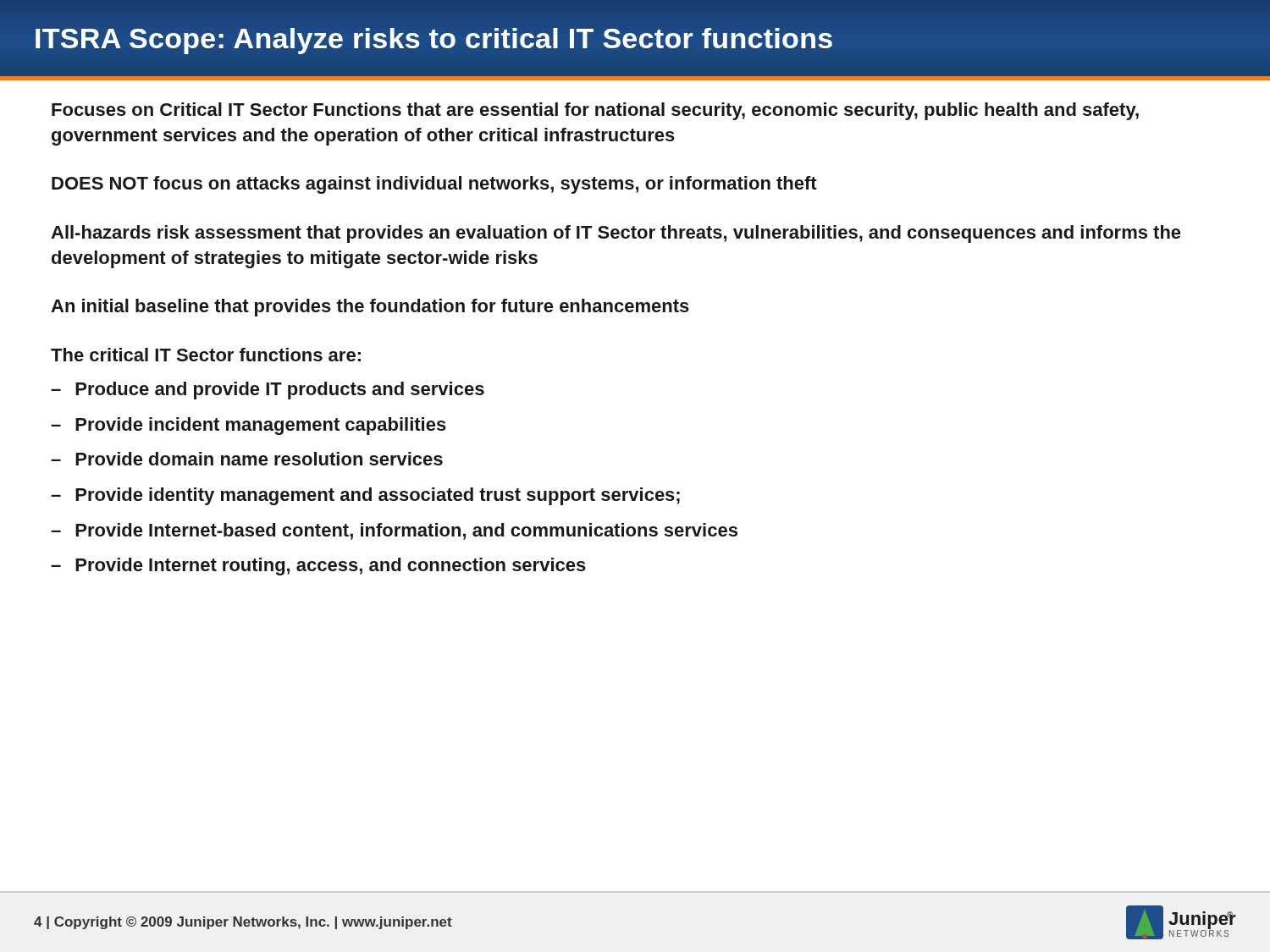Image resolution: width=1270 pixels, height=952 pixels.
Task: Find the list item that says "The critical IT Sector functions are:"
Action: click(394, 465)
